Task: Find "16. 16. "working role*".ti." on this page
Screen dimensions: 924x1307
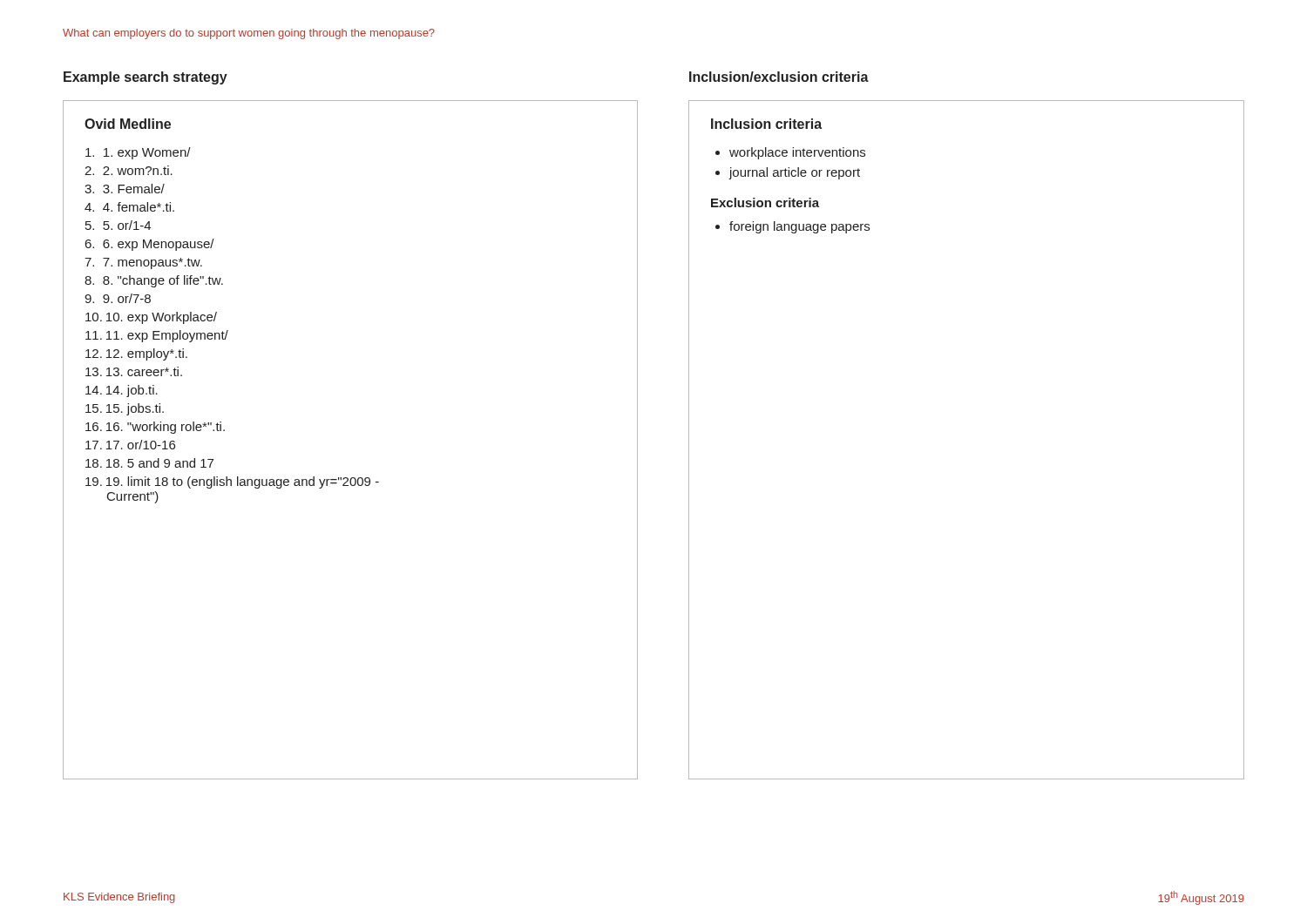Action: (155, 426)
